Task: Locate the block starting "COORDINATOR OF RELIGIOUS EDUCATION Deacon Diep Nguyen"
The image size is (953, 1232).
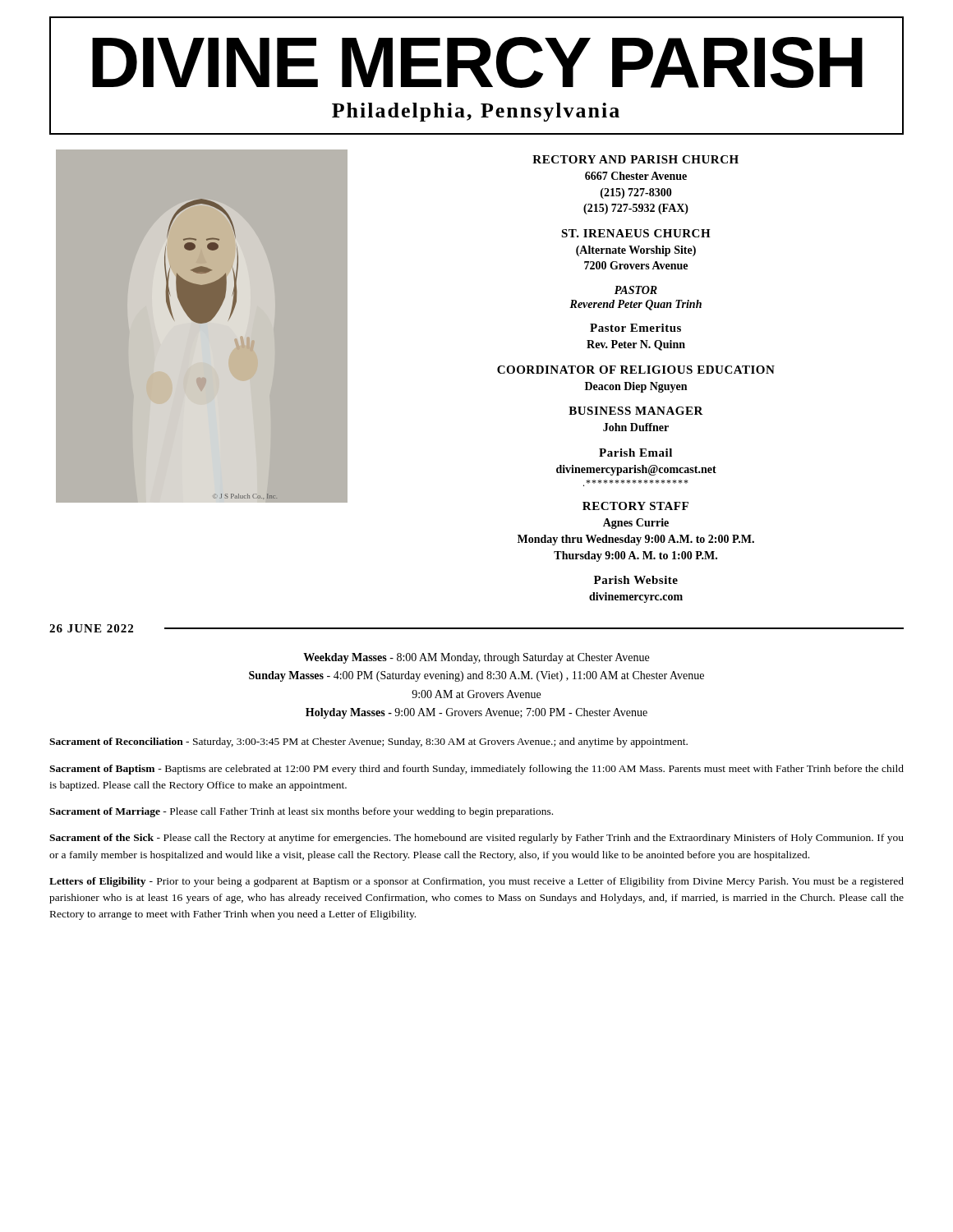Action: tap(636, 379)
